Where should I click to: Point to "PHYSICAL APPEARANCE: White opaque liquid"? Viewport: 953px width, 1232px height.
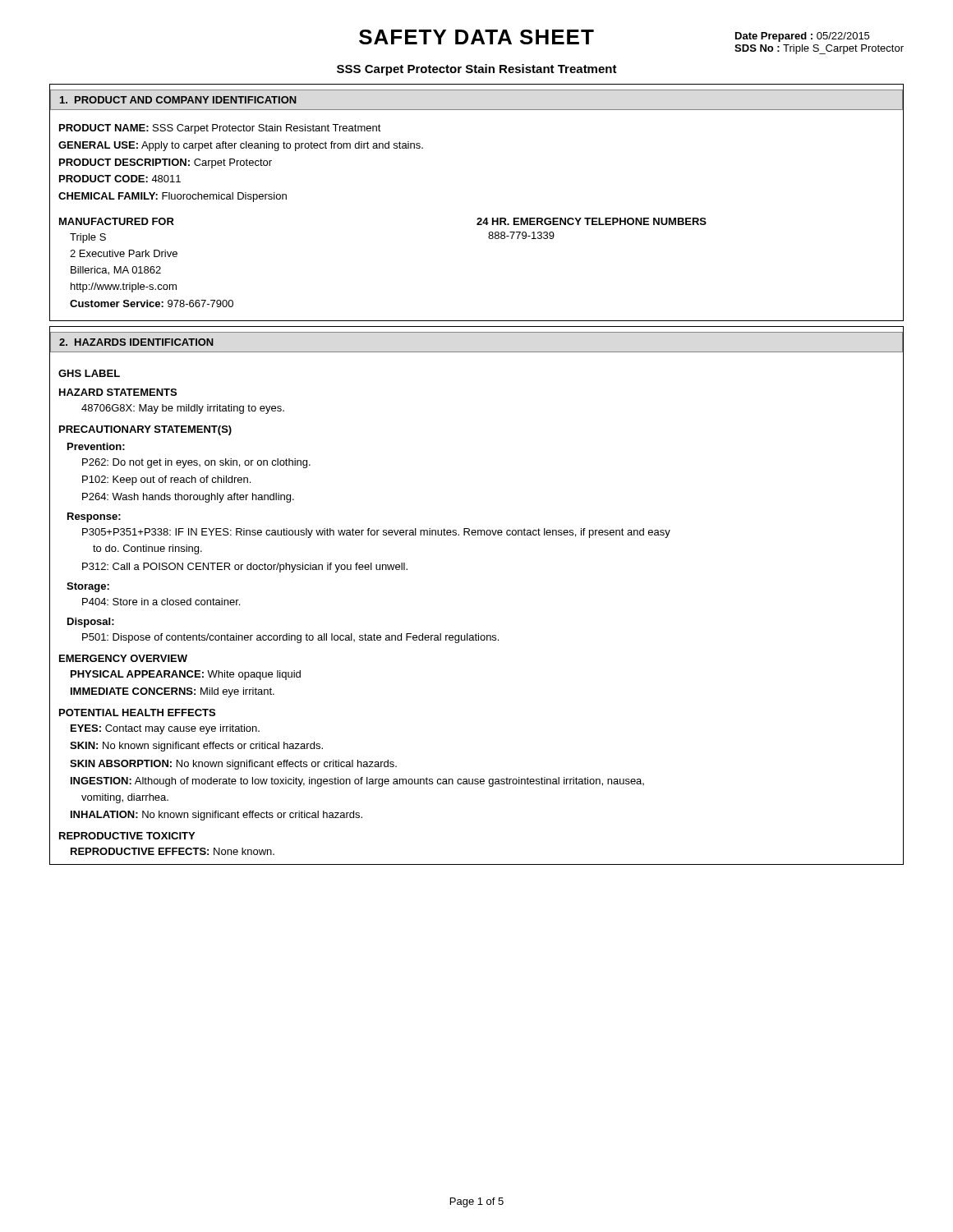(x=186, y=674)
